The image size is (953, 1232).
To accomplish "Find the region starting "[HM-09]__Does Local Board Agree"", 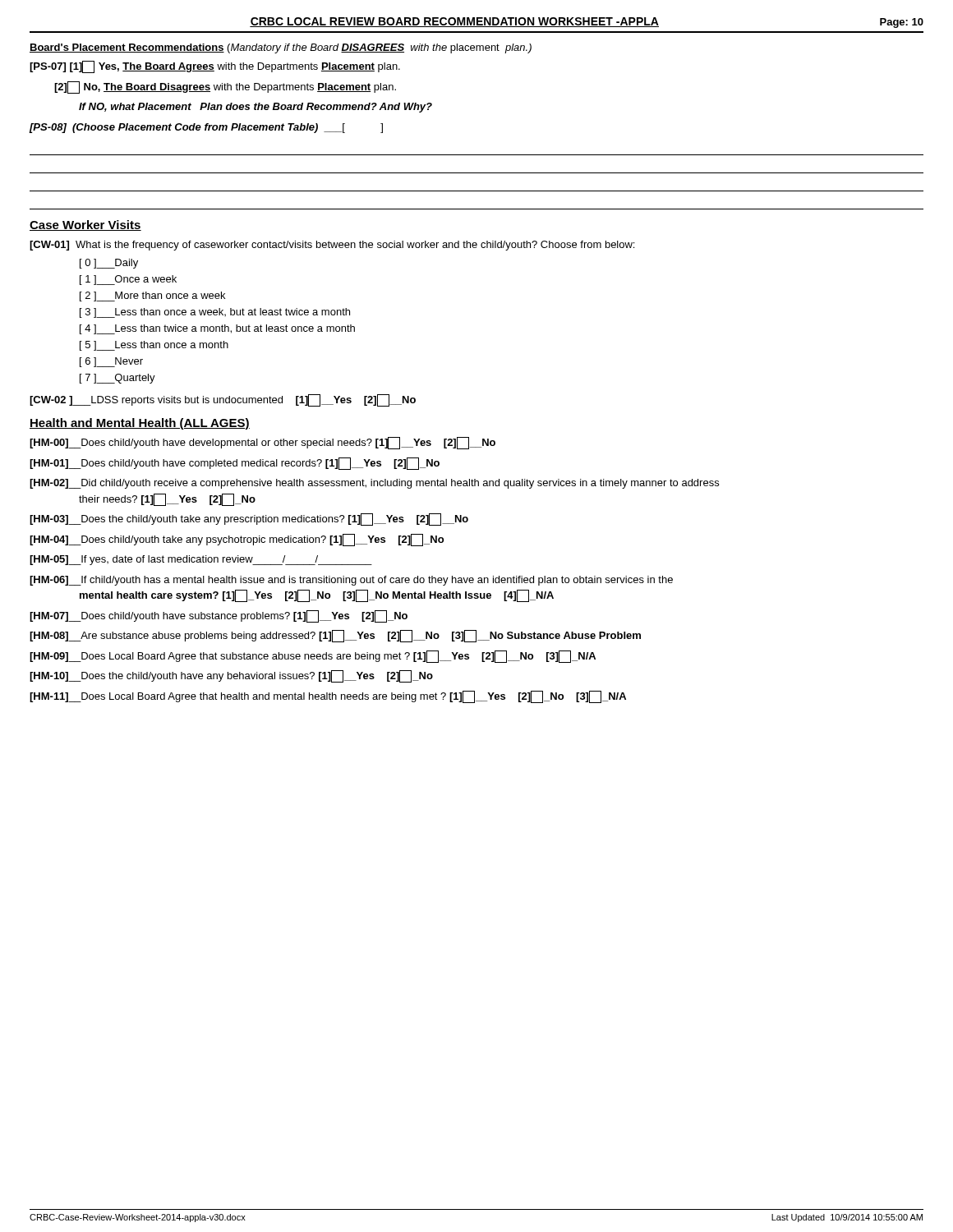I will pyautogui.click(x=313, y=656).
